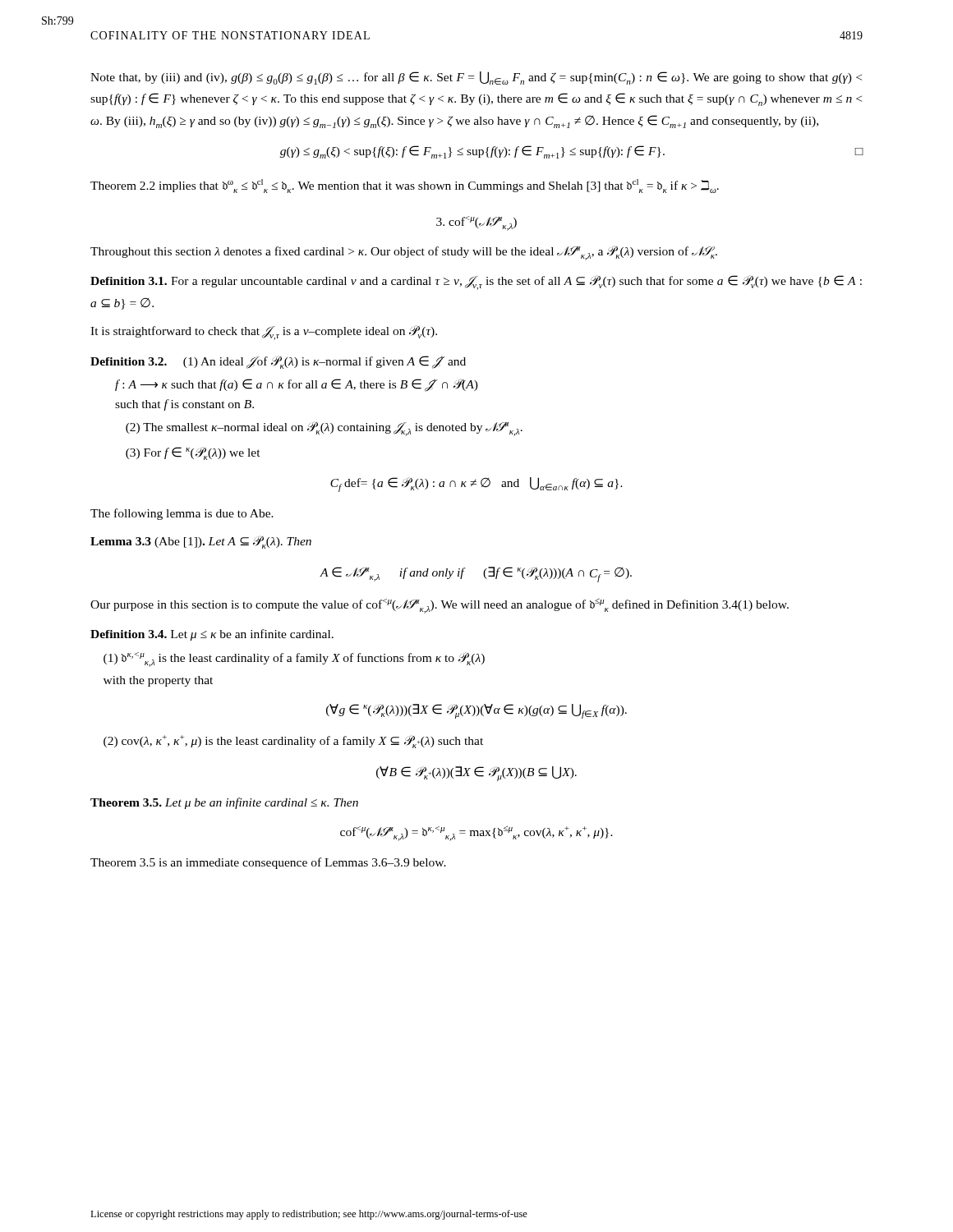953x1232 pixels.
Task: Locate the block of text that opens with "Our purpose in this section is"
Action: click(x=440, y=604)
